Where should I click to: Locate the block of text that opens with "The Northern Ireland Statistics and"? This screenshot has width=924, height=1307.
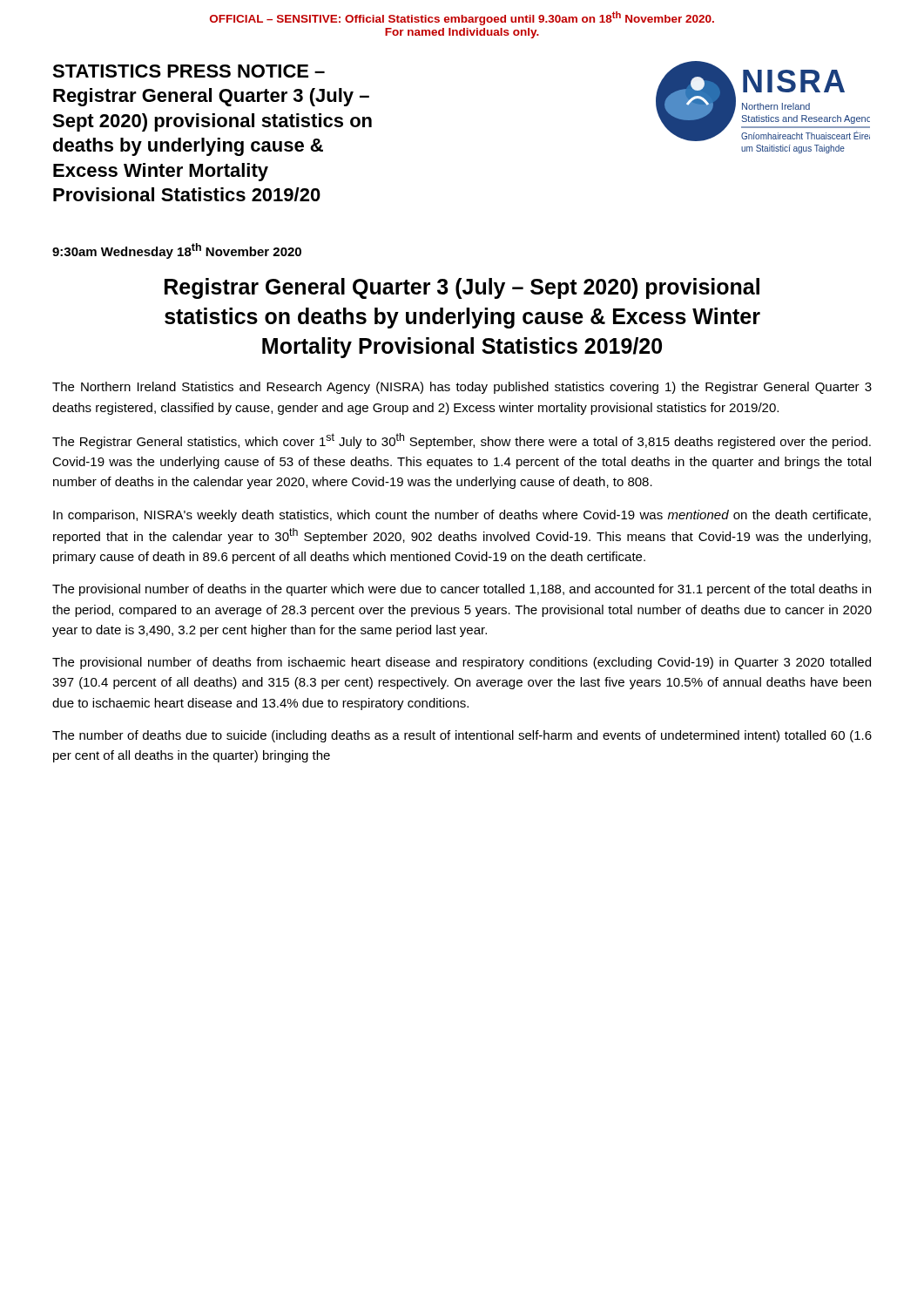[x=462, y=397]
